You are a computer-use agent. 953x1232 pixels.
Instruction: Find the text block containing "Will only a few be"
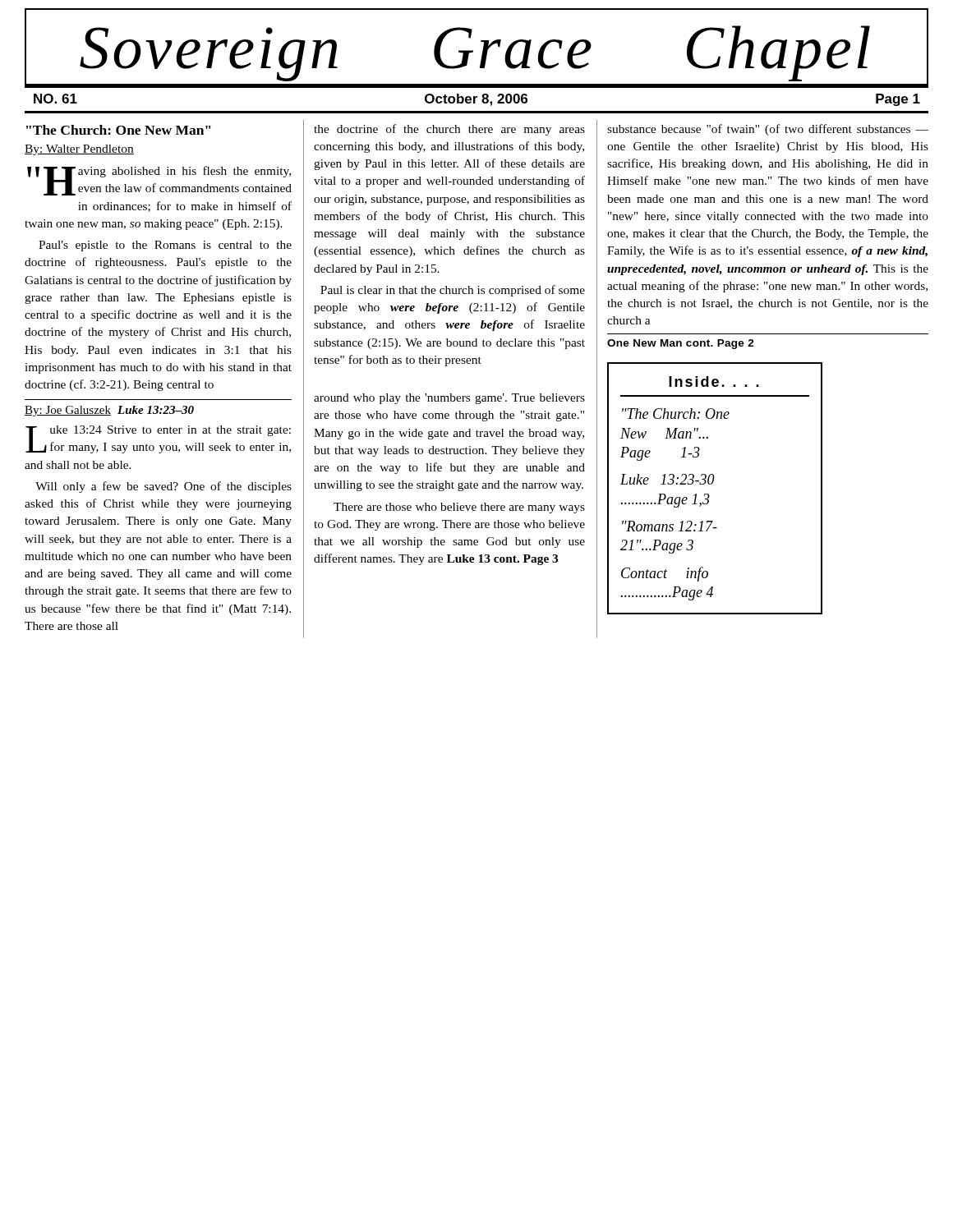click(158, 556)
